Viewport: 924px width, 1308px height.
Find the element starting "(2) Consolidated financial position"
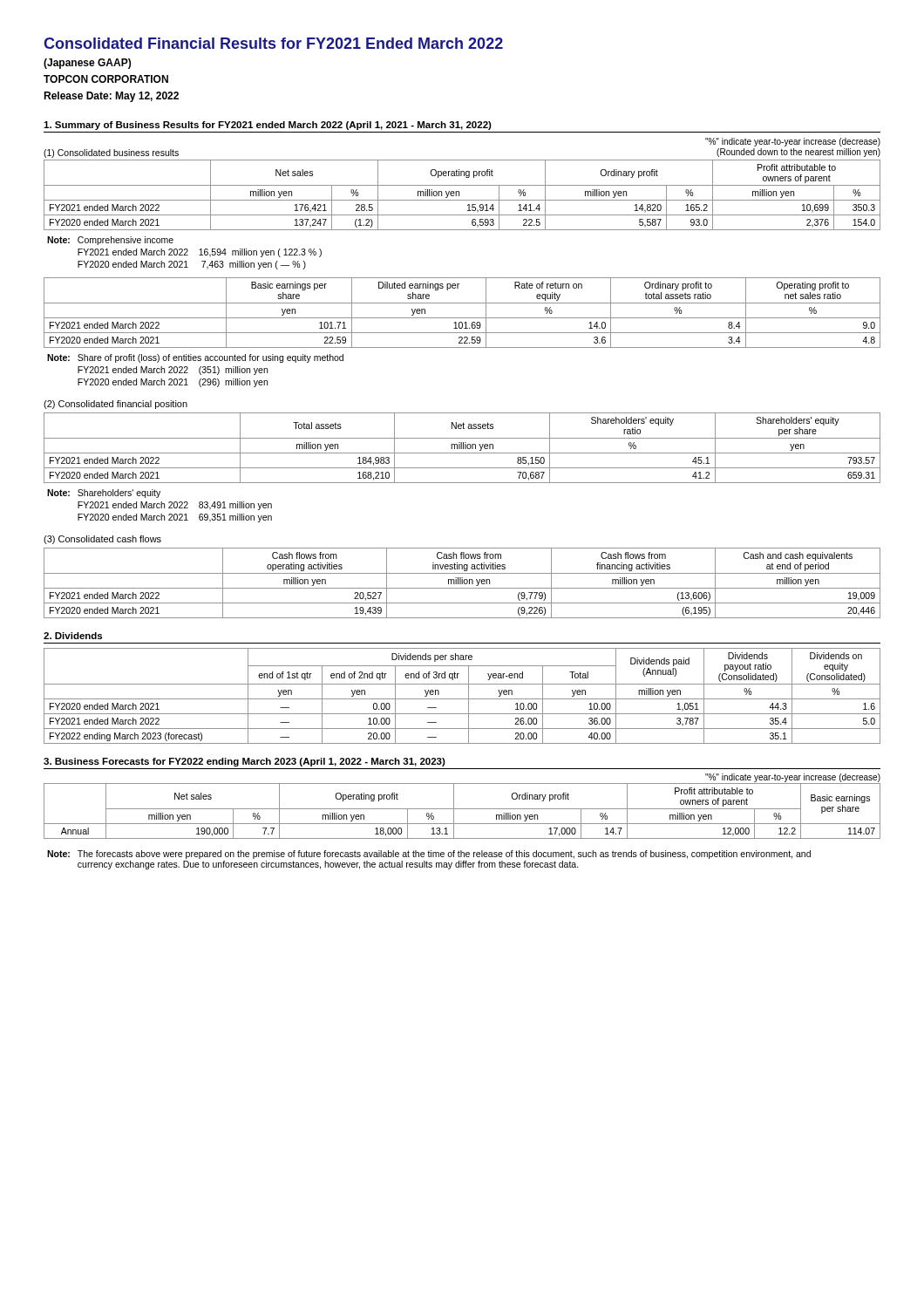(x=116, y=403)
